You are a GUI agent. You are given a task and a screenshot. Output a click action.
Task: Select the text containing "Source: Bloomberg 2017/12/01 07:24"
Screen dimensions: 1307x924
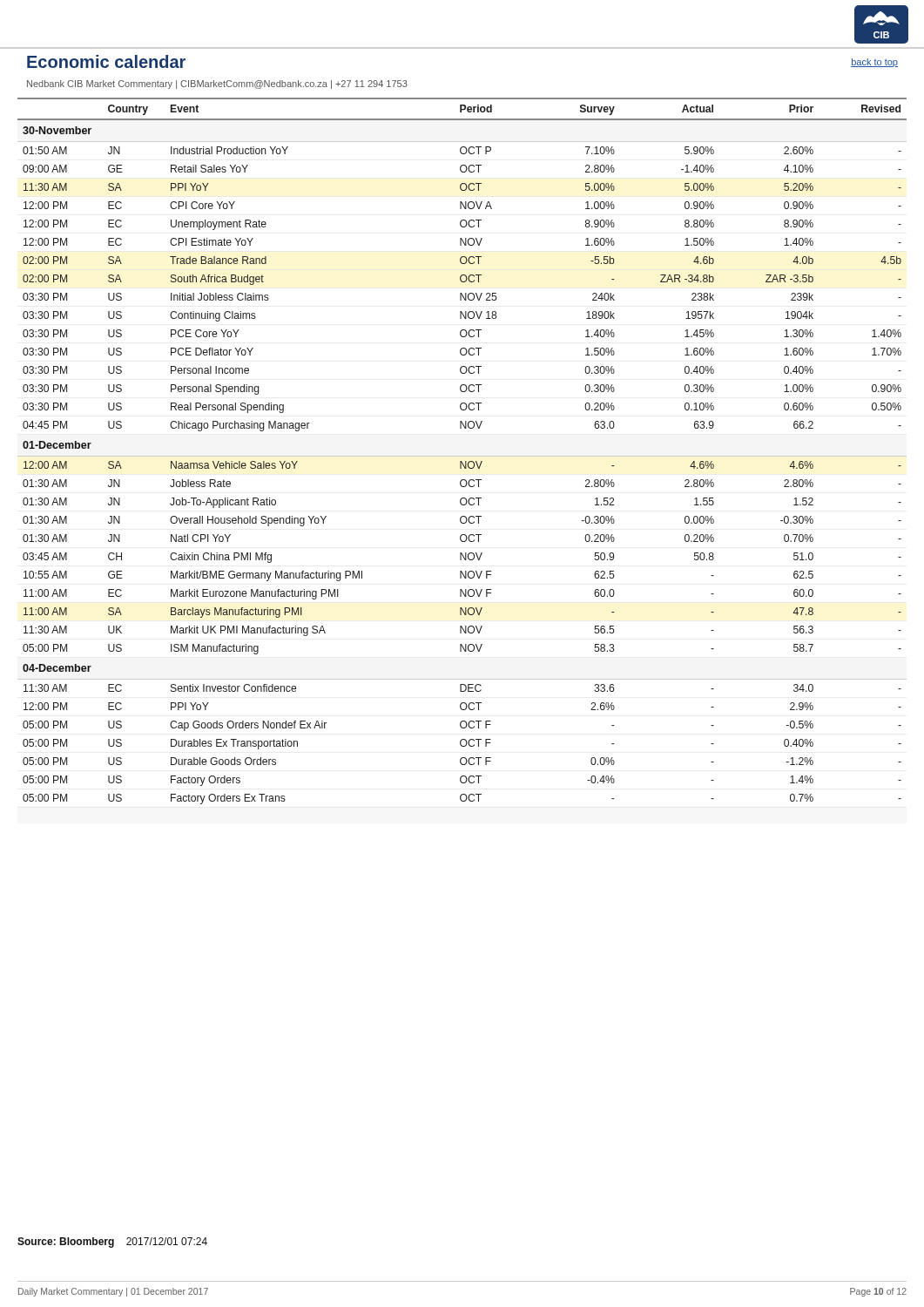(112, 1242)
